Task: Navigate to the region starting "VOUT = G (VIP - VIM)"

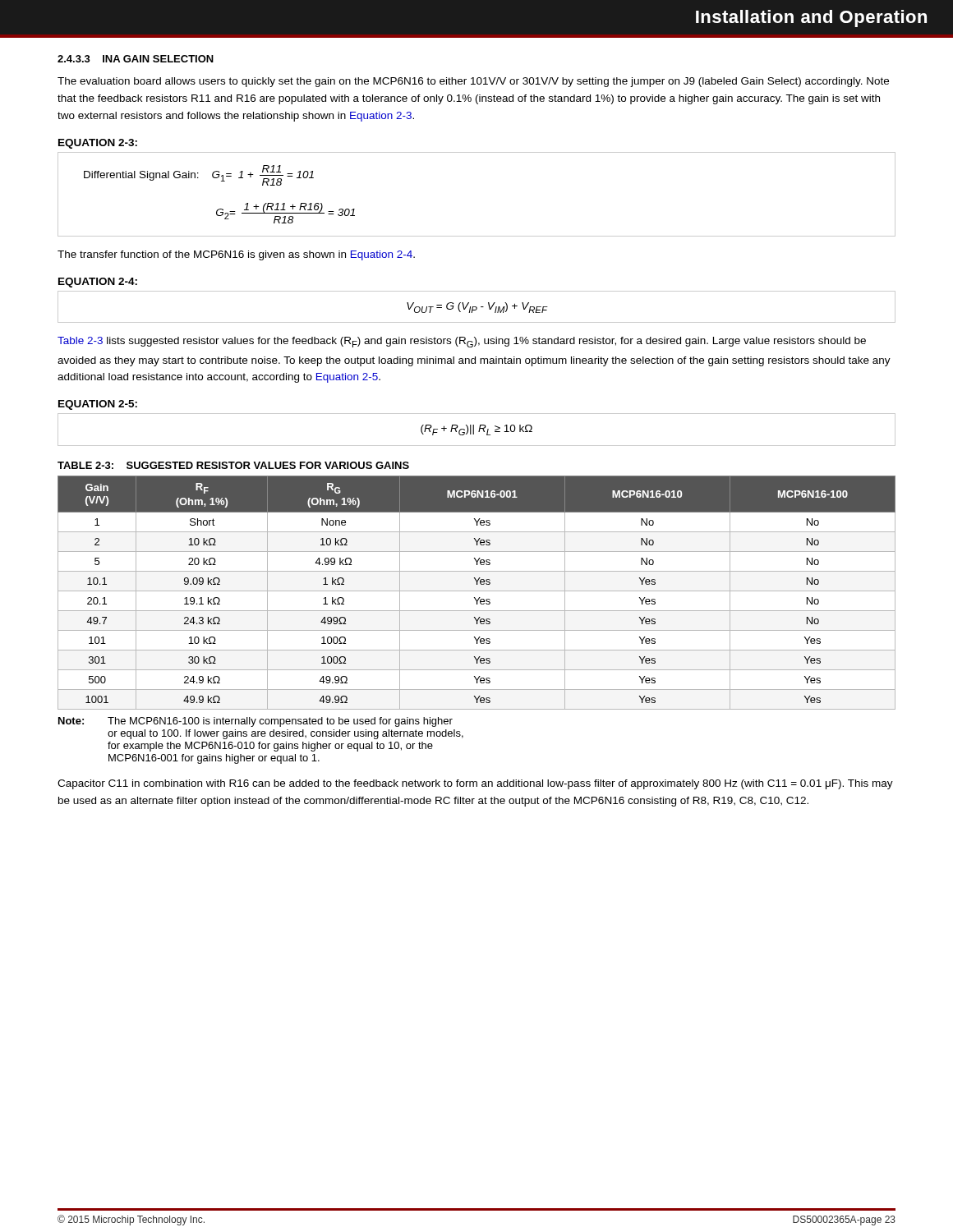Action: click(x=476, y=307)
